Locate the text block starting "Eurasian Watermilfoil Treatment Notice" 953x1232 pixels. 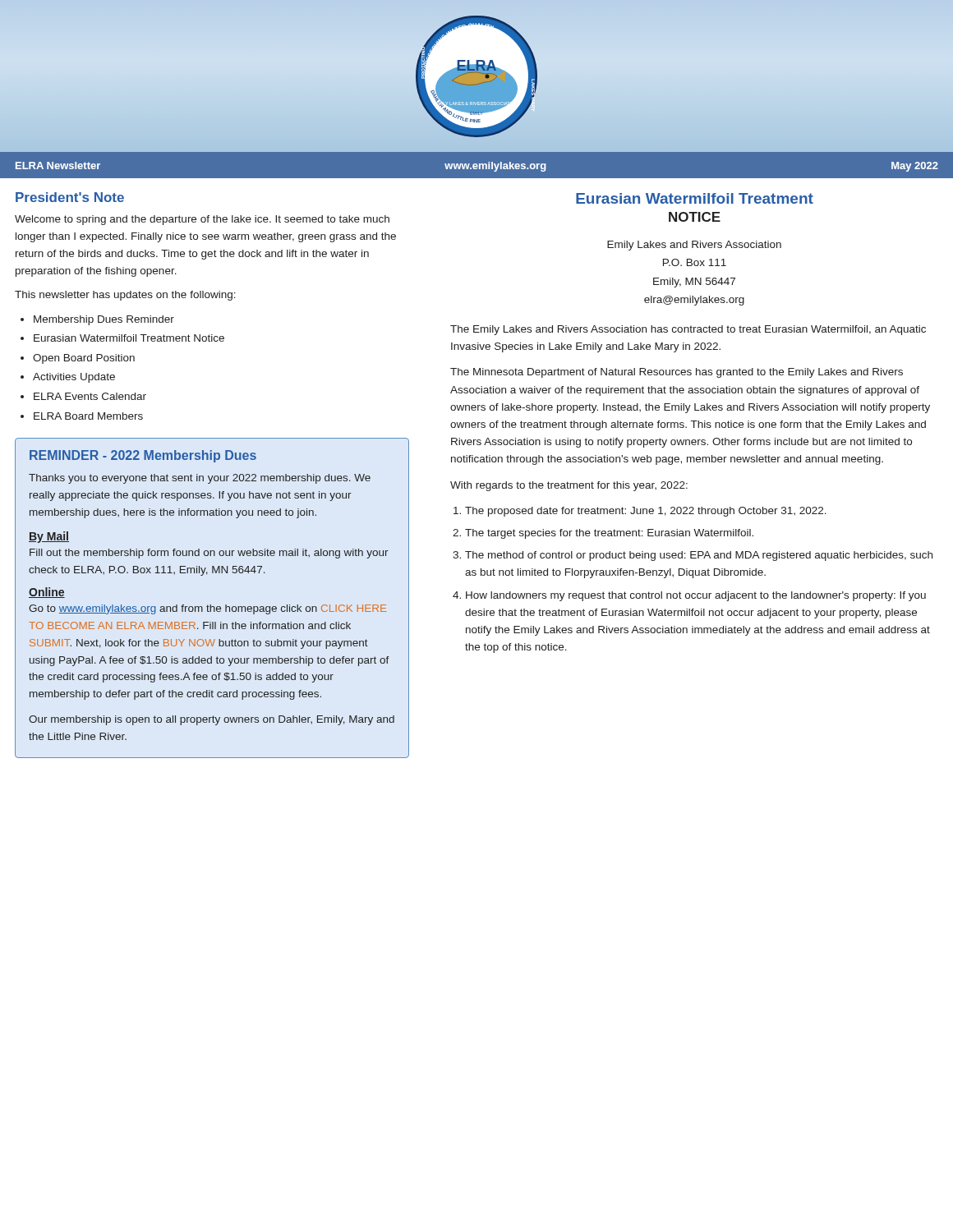[x=129, y=338]
